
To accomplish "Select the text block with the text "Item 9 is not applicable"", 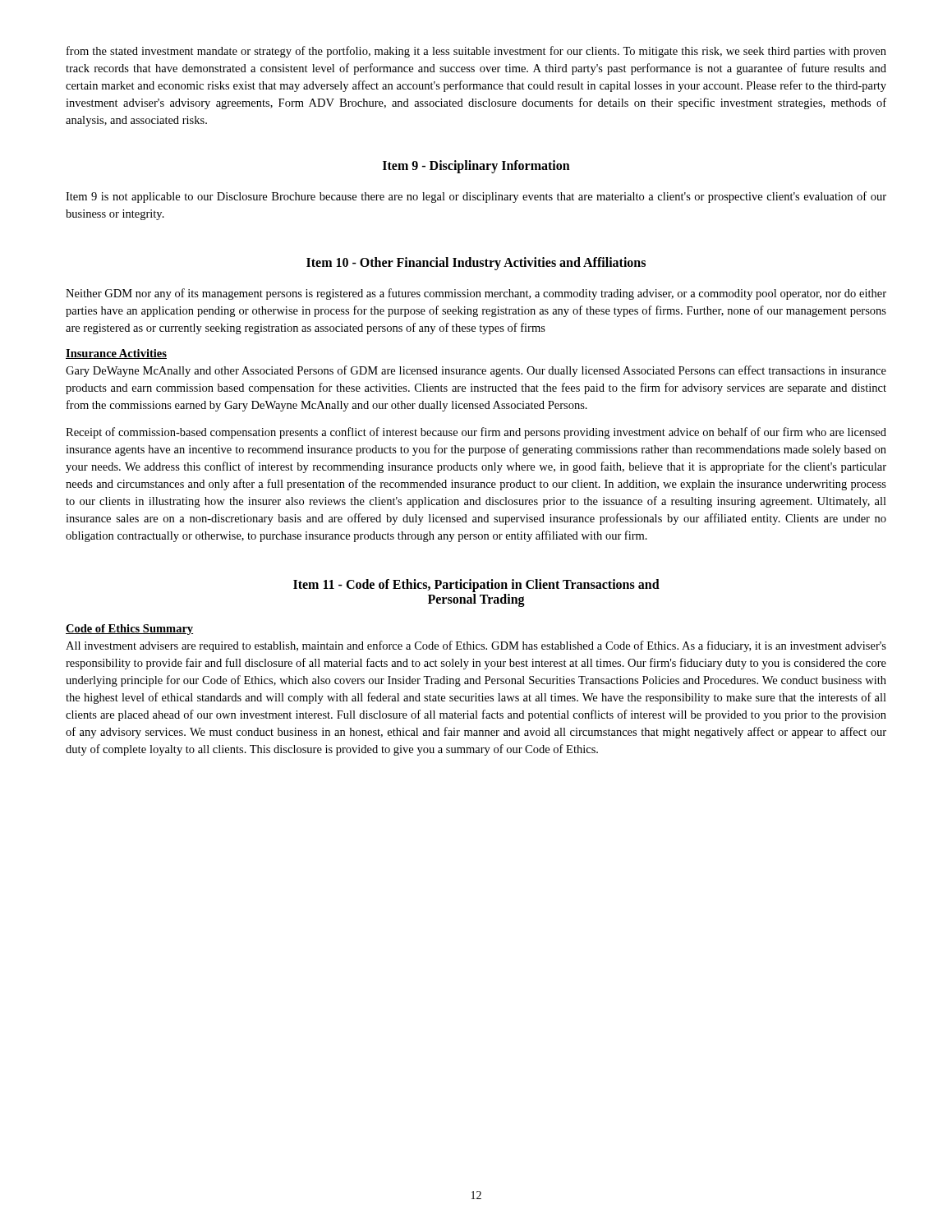I will pyautogui.click(x=476, y=205).
